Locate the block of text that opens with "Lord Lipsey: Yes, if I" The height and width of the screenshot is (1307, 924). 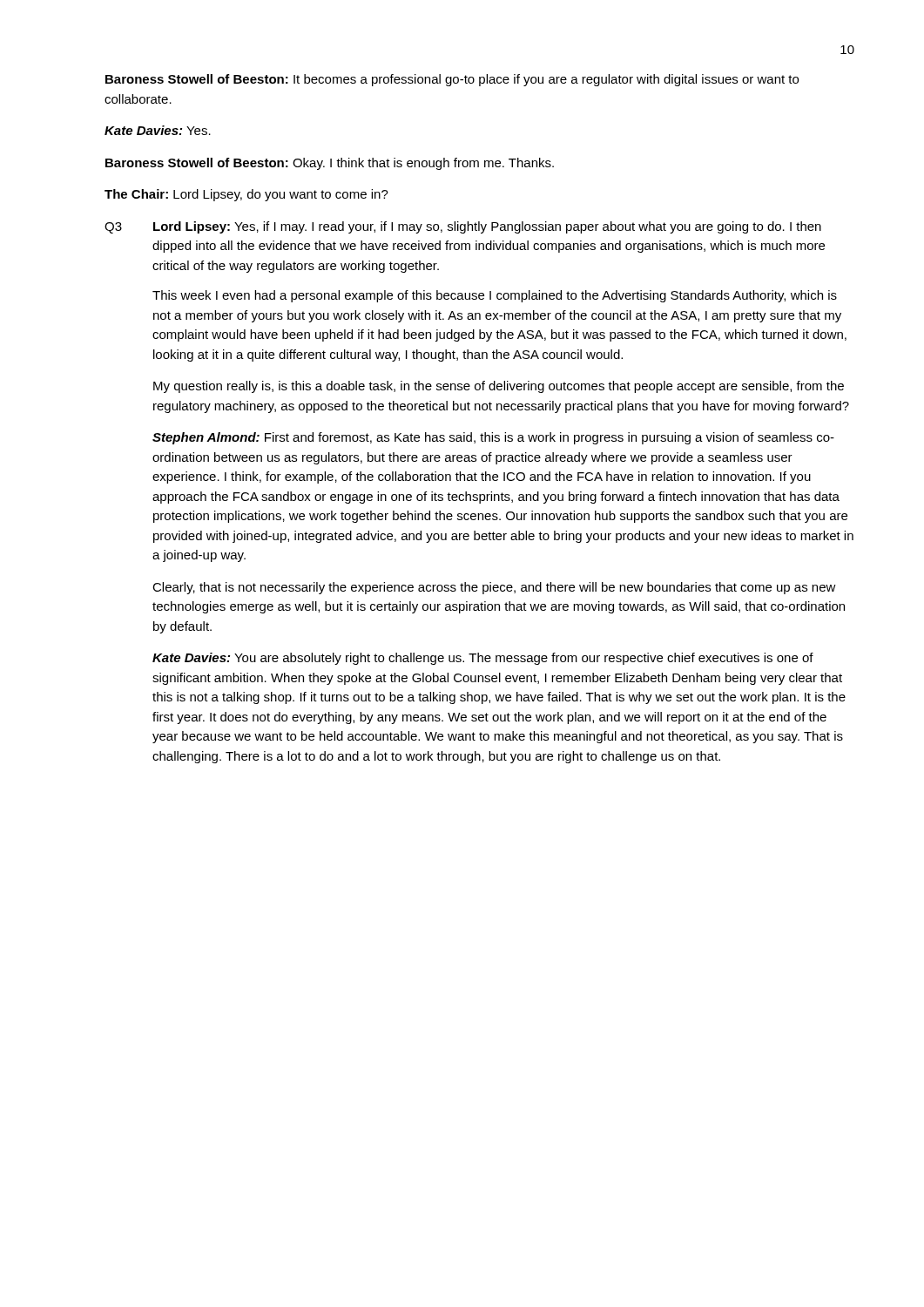click(x=489, y=245)
